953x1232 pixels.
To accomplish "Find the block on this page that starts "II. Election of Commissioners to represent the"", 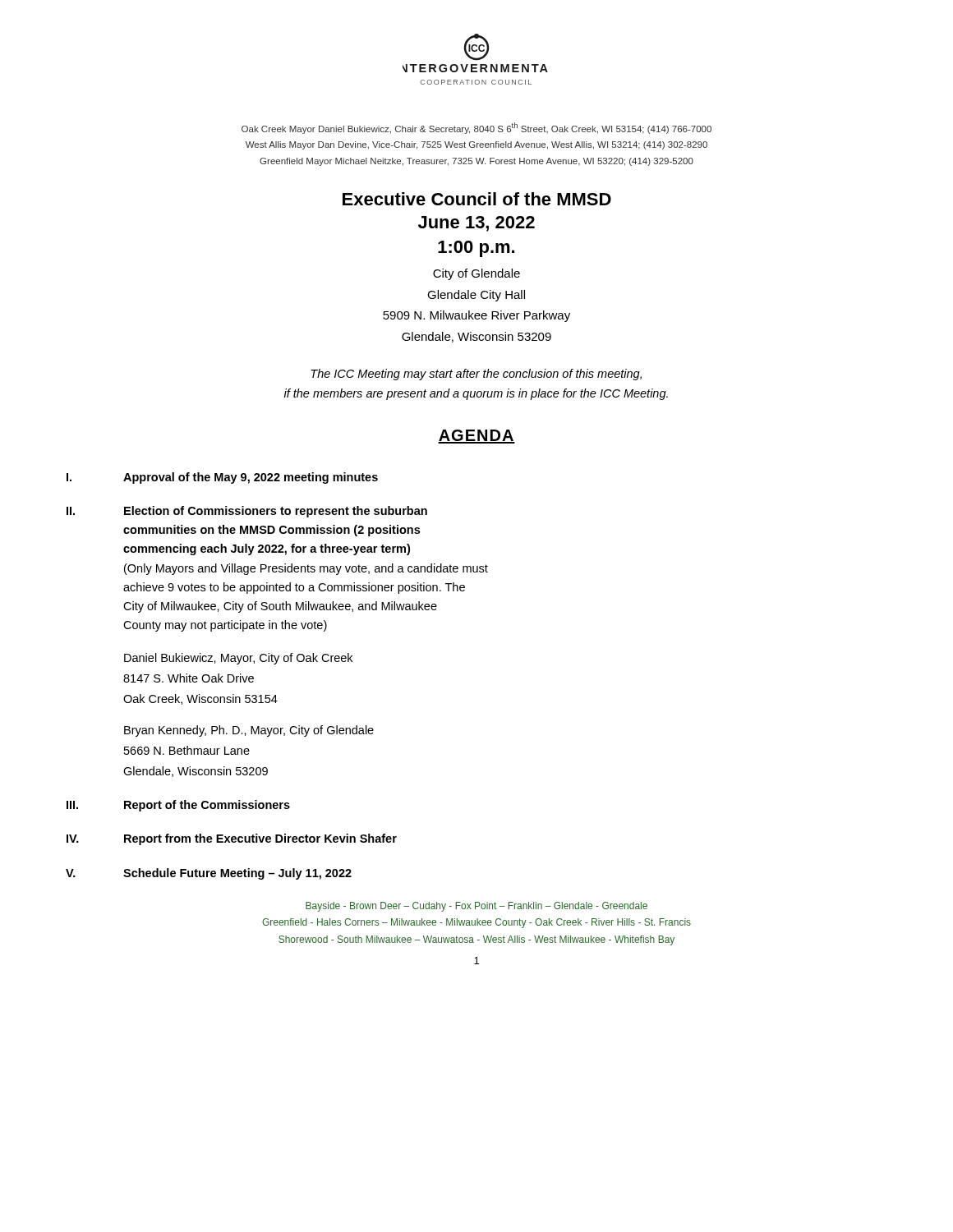I will click(x=247, y=512).
